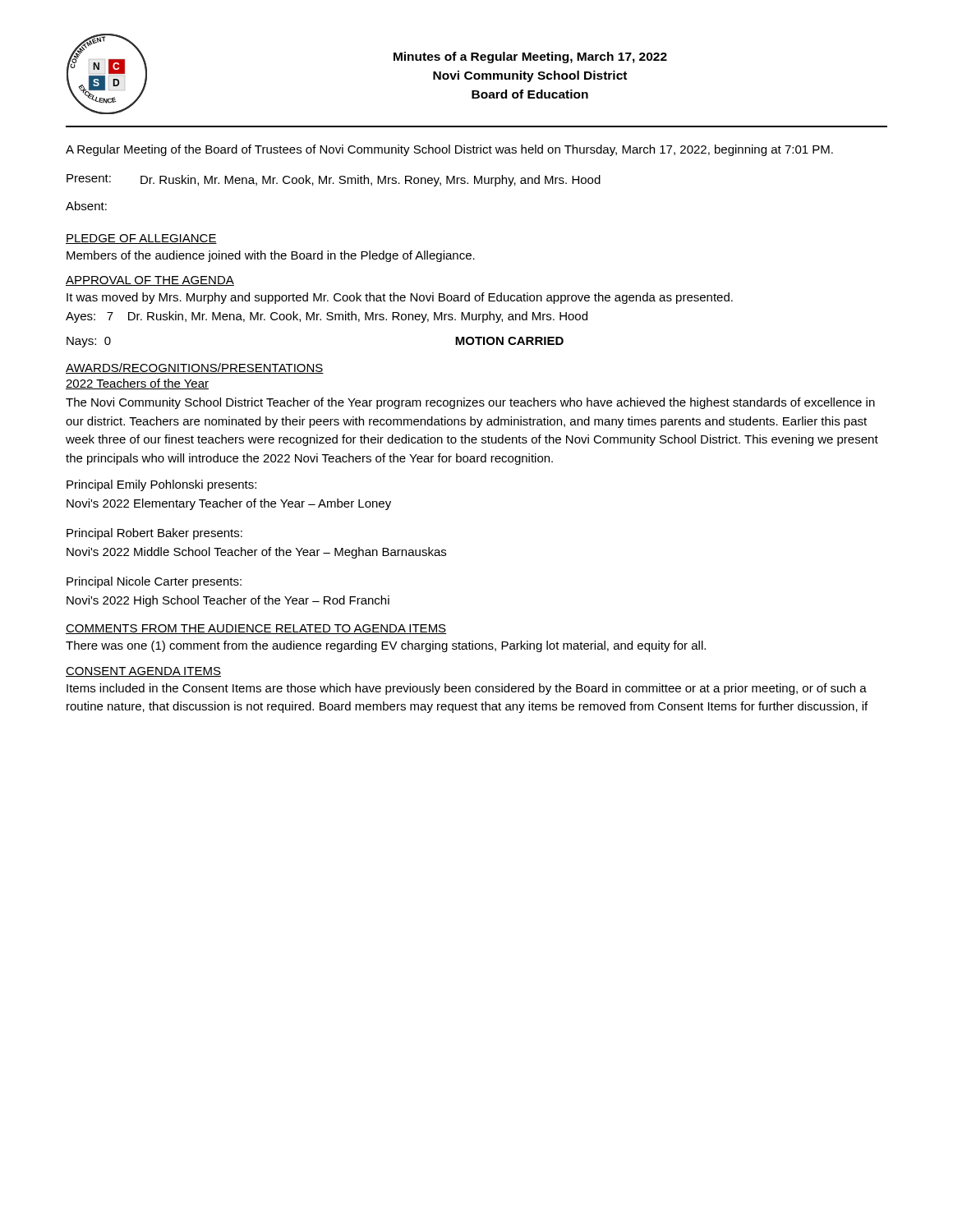Point to the block beginning "Items included in the Consent"

click(467, 697)
